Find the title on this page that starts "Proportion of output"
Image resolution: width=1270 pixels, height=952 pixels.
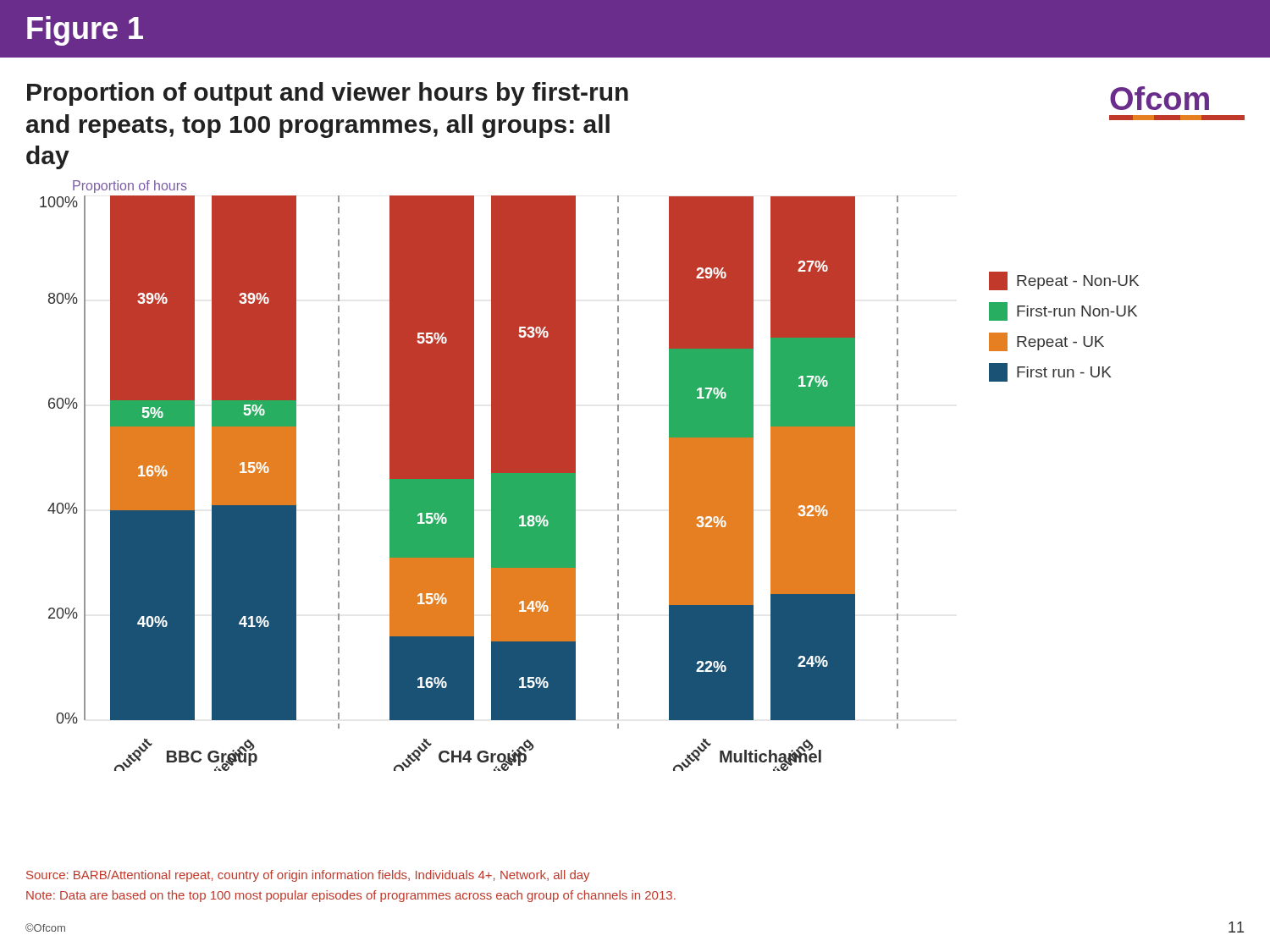pos(618,96)
